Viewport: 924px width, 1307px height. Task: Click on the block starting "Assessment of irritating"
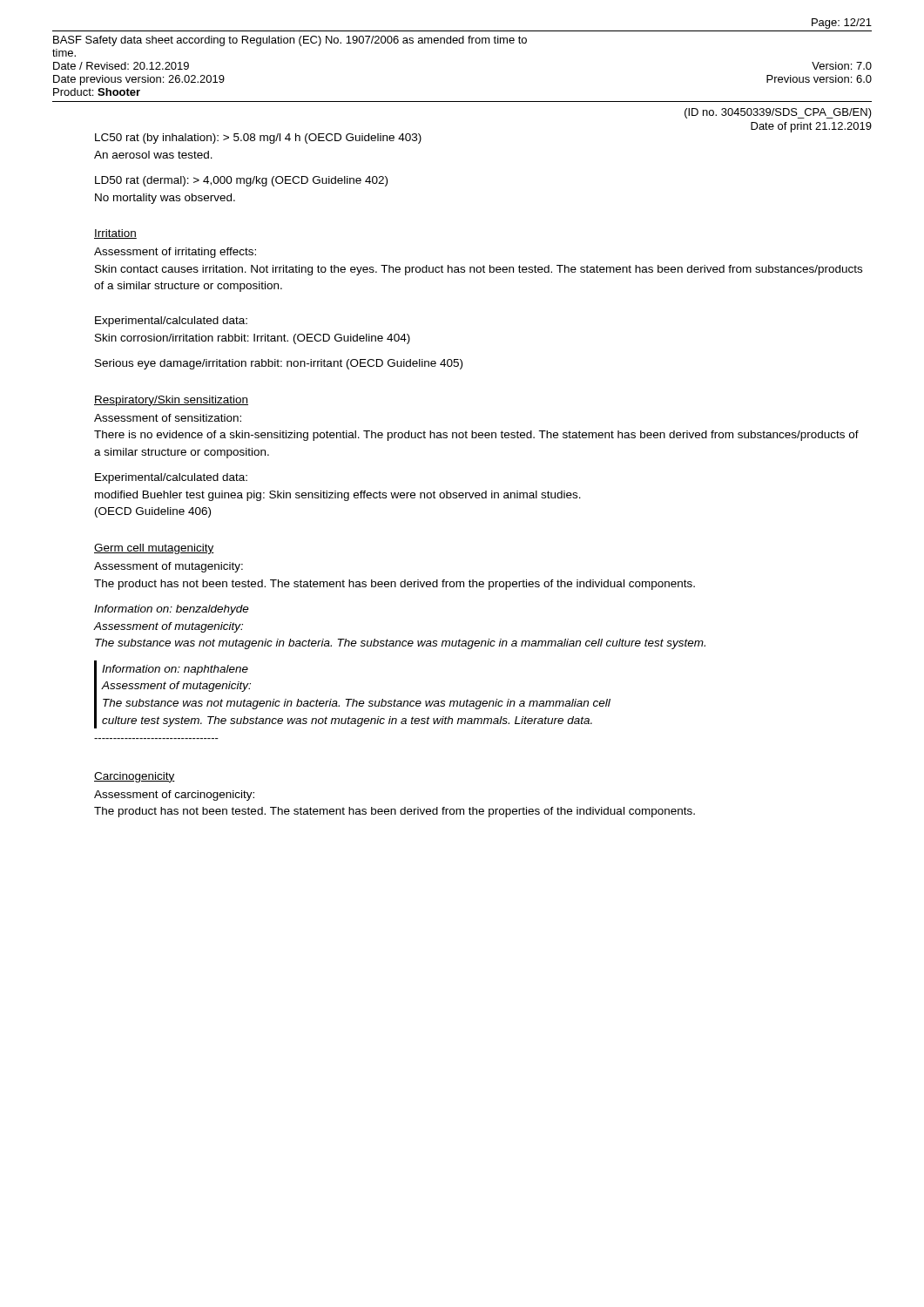coord(478,269)
